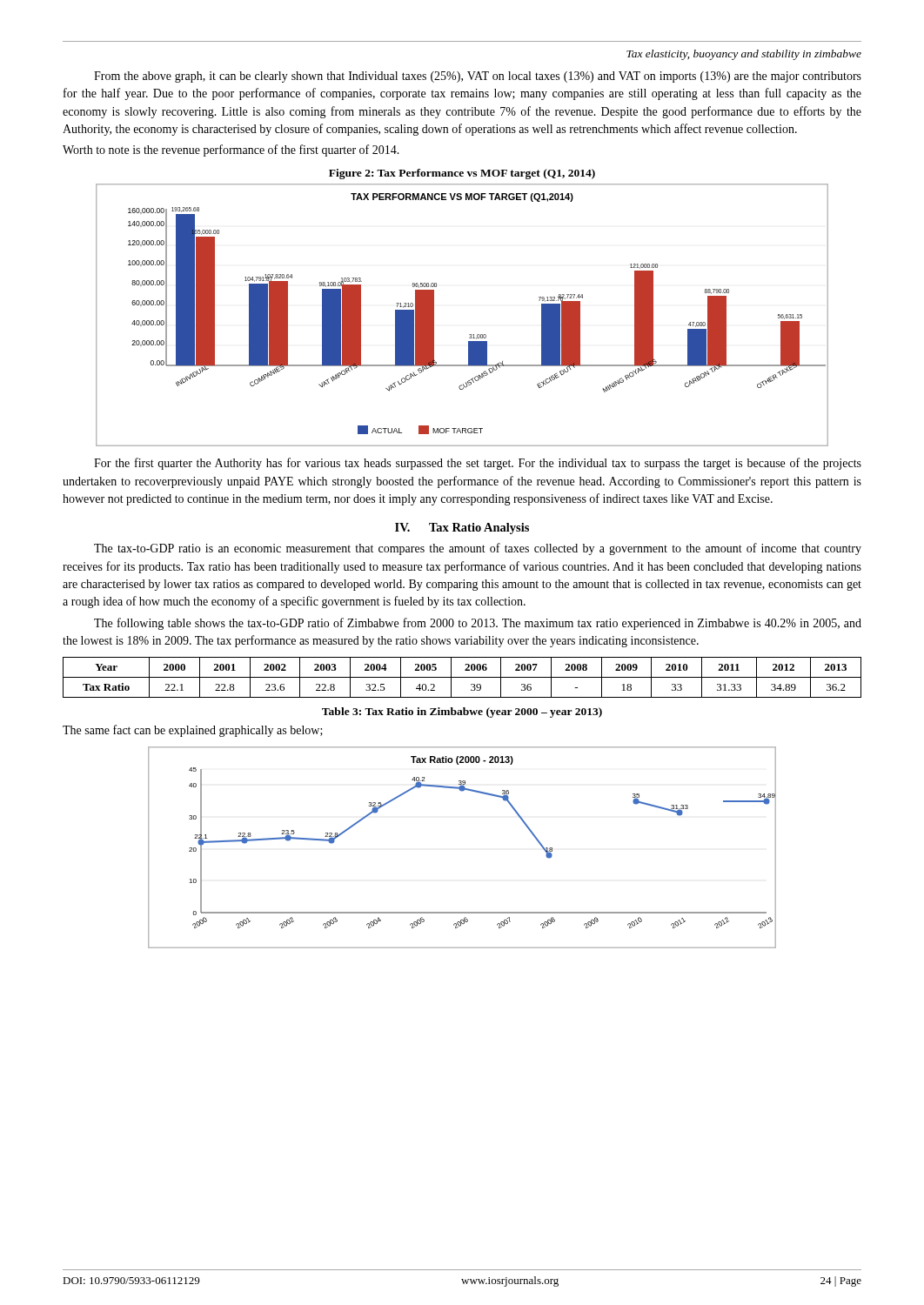Navigate to the region starting "The tax-to-GDP ratio is"
Screen dimensions: 1305x924
pos(462,595)
